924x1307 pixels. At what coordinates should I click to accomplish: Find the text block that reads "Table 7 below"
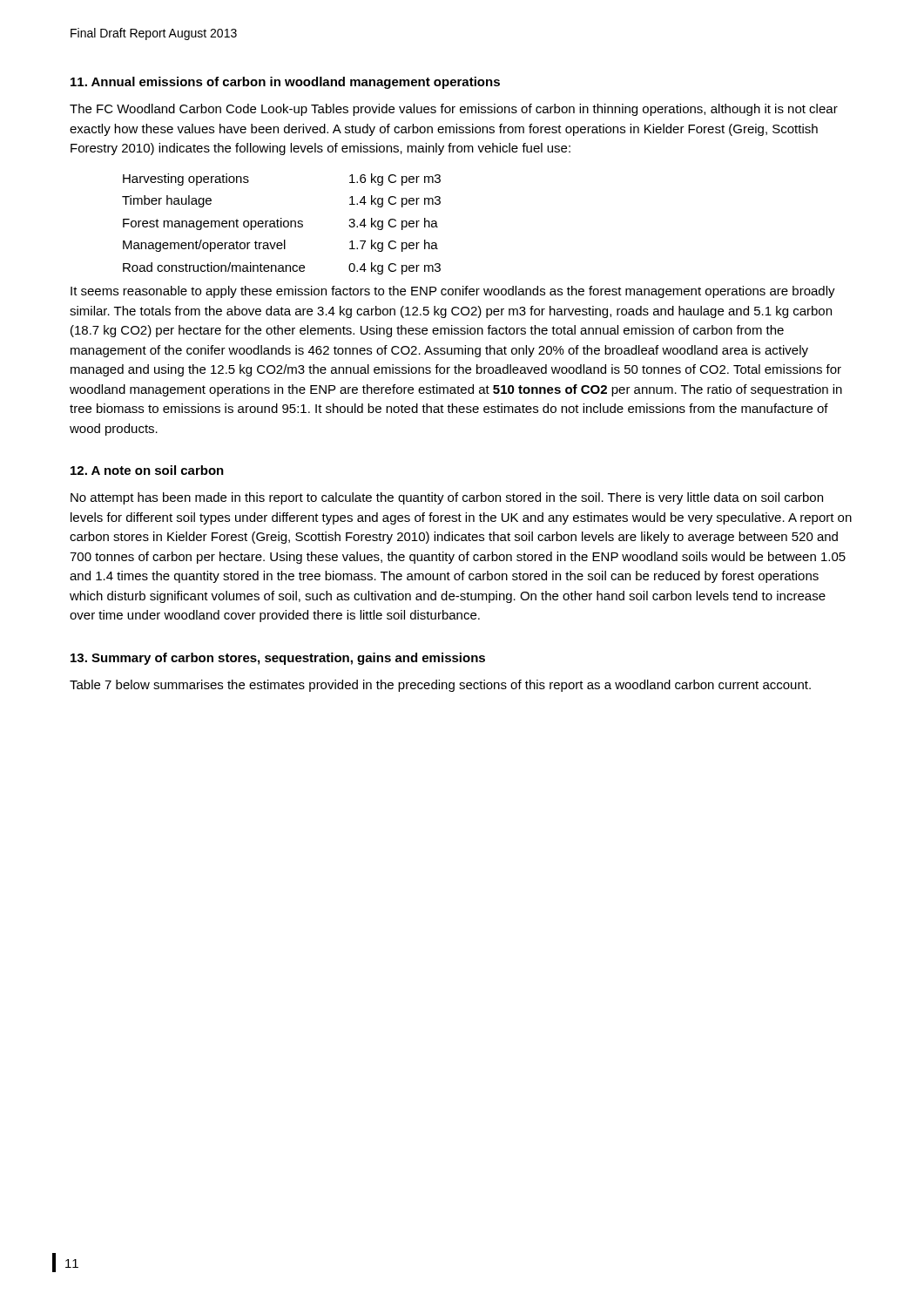coord(441,684)
